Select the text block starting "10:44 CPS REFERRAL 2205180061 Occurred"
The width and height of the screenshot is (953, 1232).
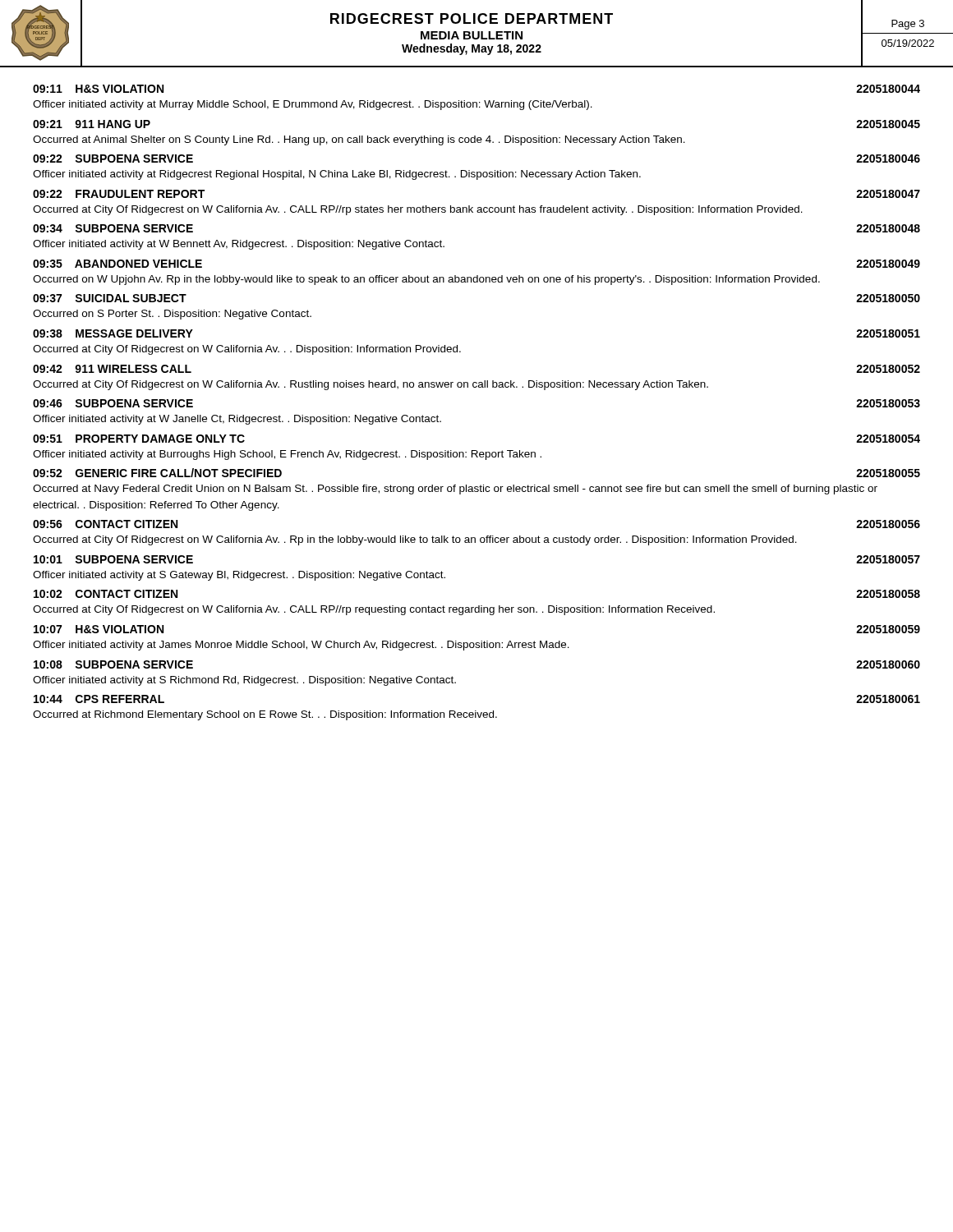476,708
